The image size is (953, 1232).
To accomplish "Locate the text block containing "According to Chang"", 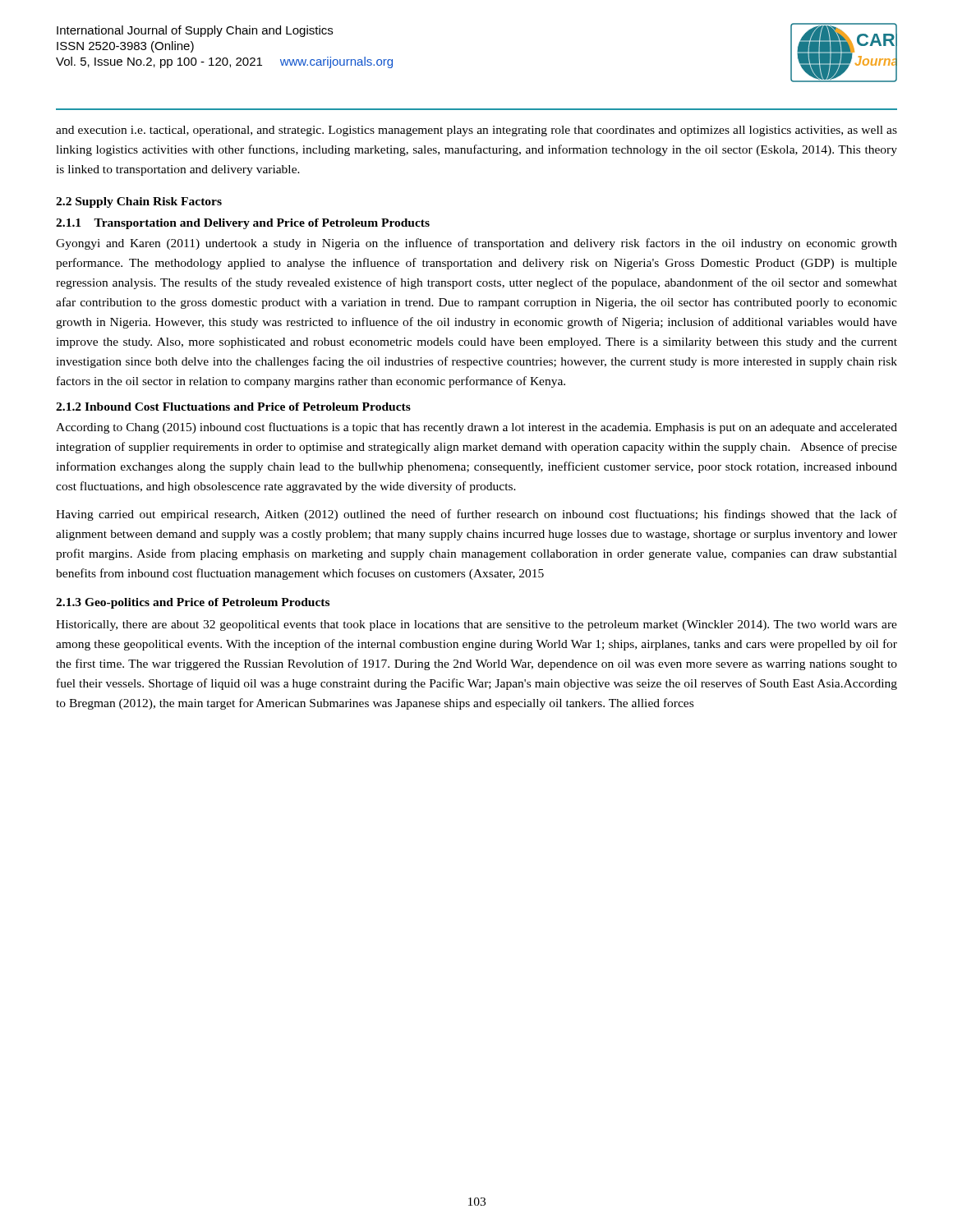I will click(x=476, y=456).
